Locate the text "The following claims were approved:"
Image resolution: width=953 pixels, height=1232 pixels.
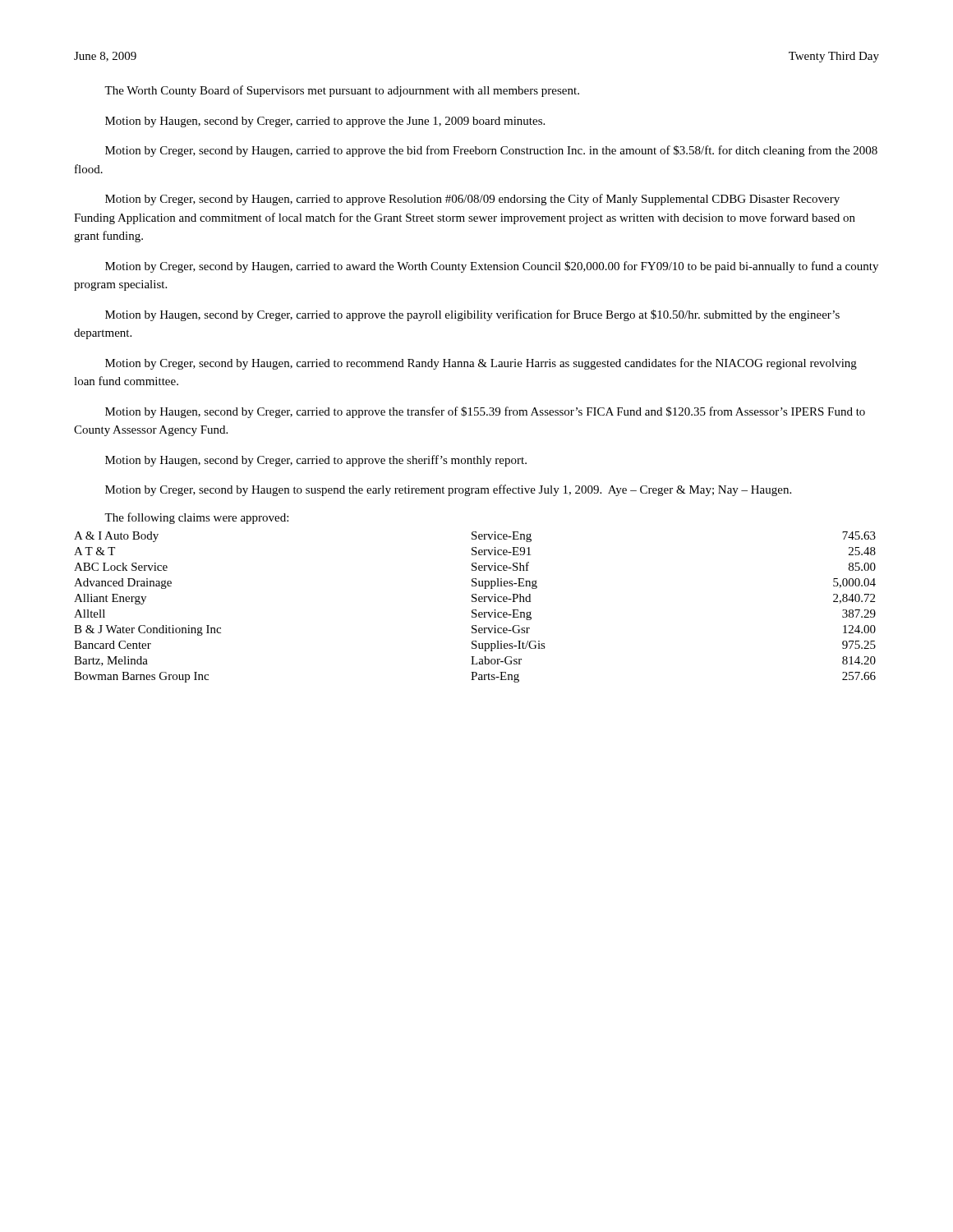[197, 517]
